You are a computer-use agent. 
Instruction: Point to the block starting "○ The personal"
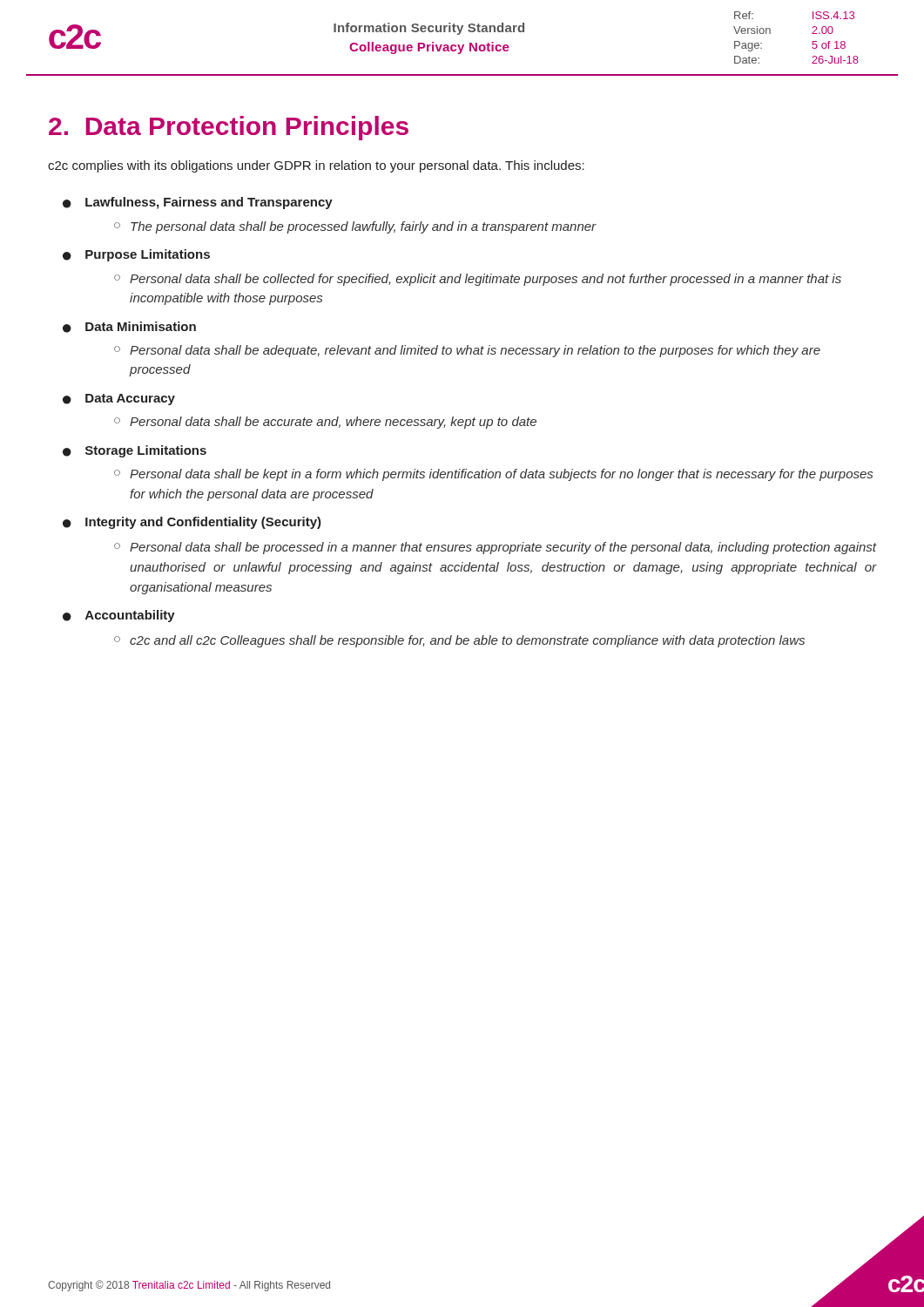pos(354,227)
